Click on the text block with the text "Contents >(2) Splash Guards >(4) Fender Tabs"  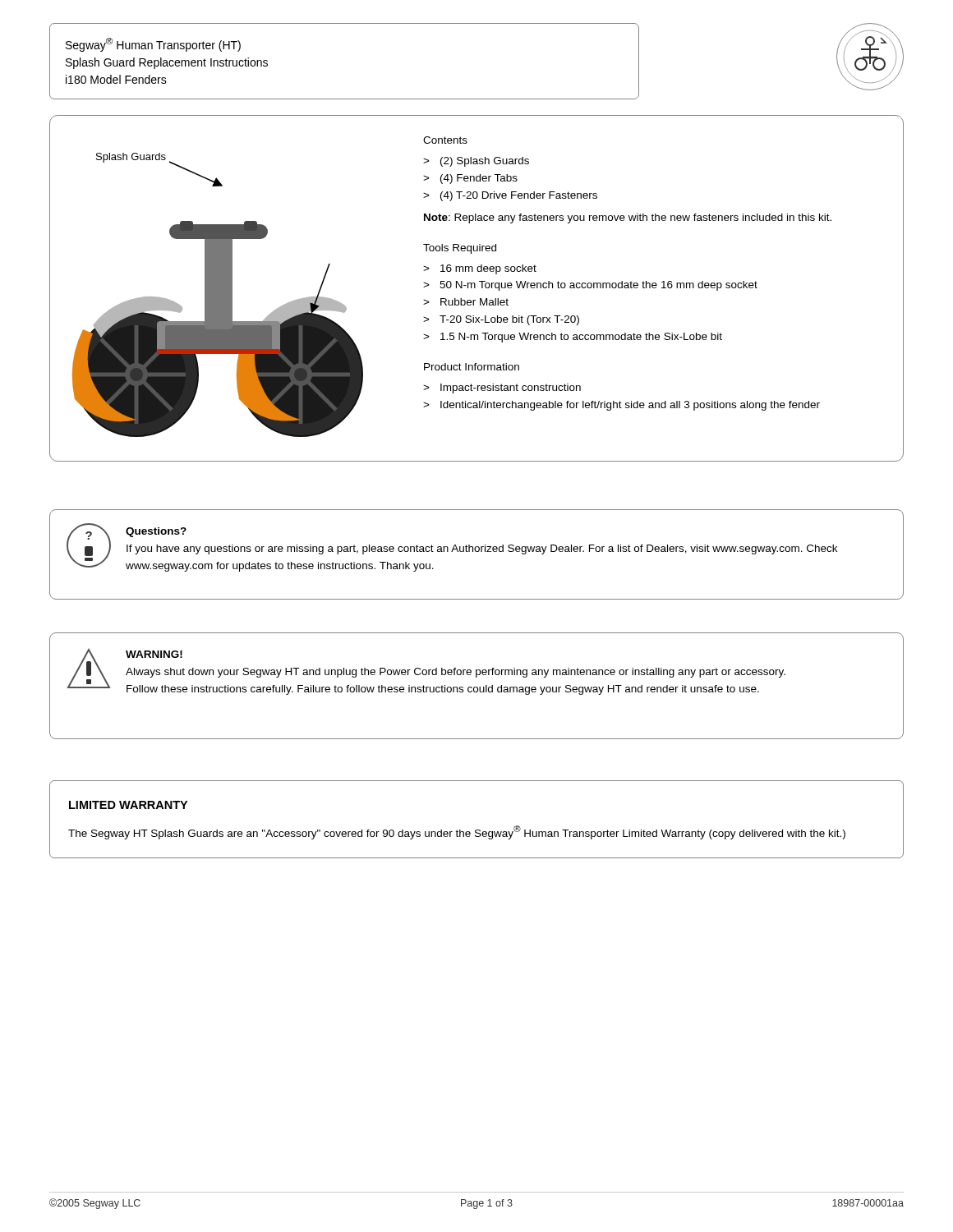[445, 140]
